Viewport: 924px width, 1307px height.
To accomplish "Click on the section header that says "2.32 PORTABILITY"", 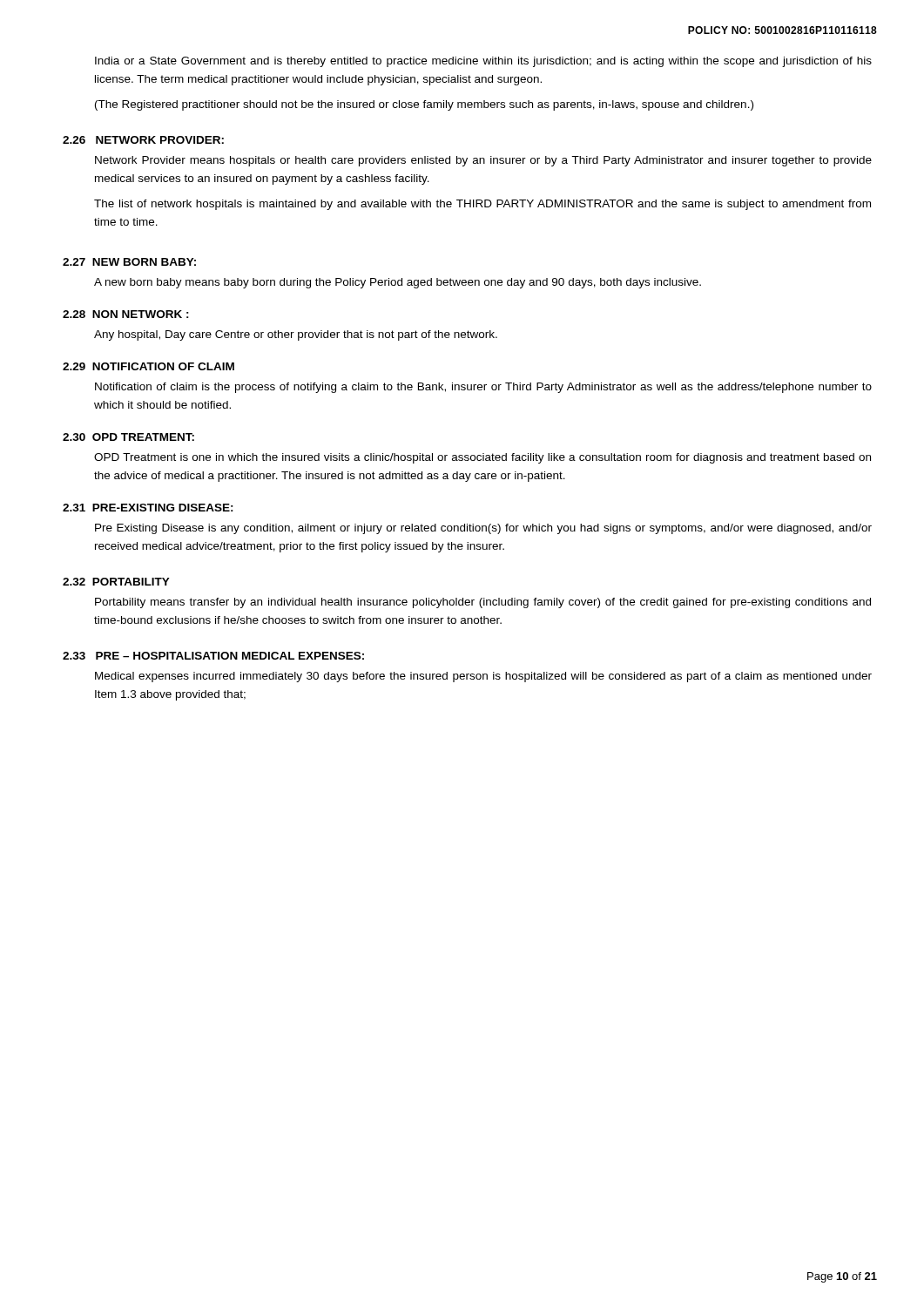I will (116, 581).
